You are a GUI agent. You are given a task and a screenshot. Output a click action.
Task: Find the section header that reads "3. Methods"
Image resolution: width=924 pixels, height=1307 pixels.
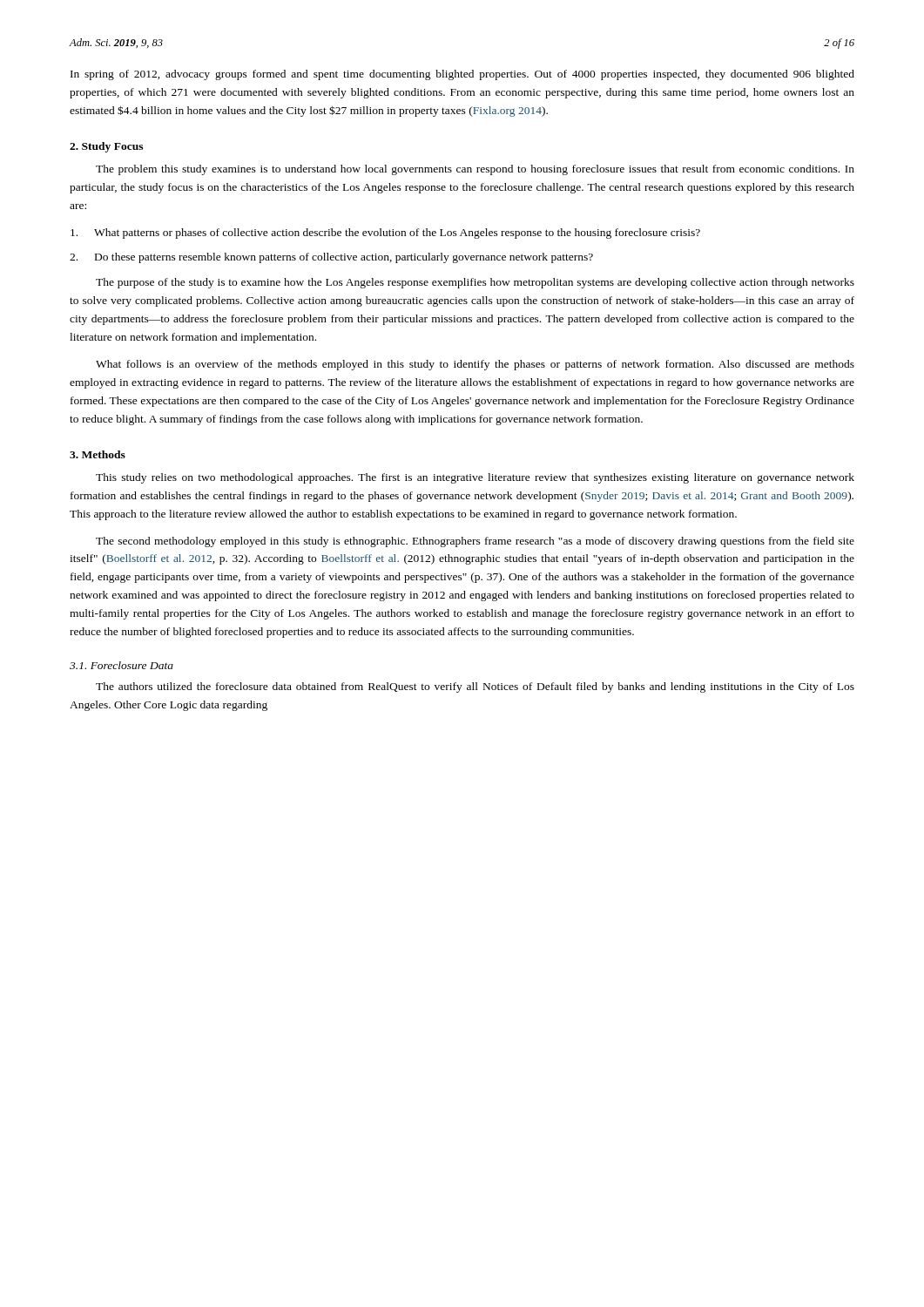97,454
